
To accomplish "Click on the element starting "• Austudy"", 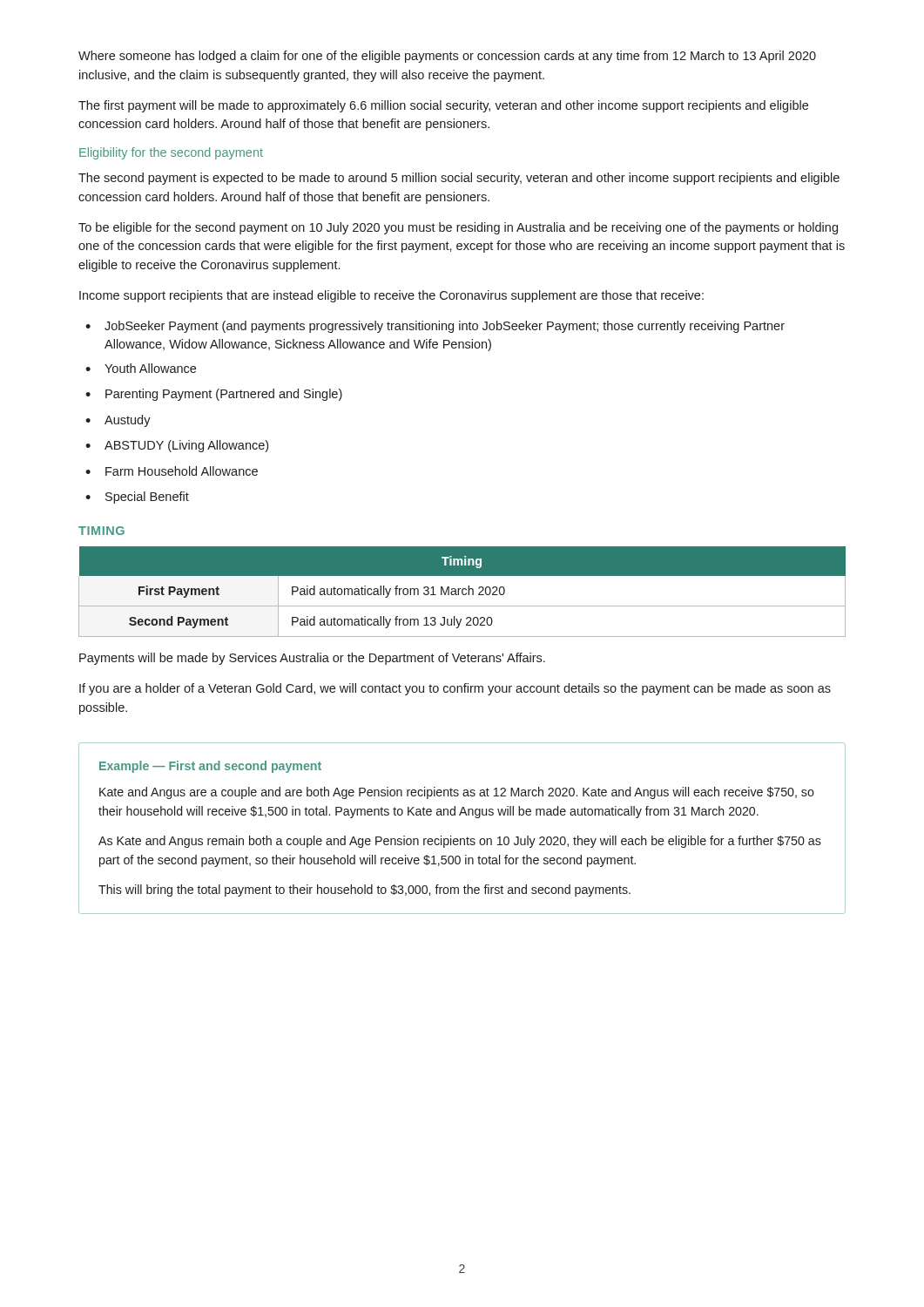I will pos(118,421).
